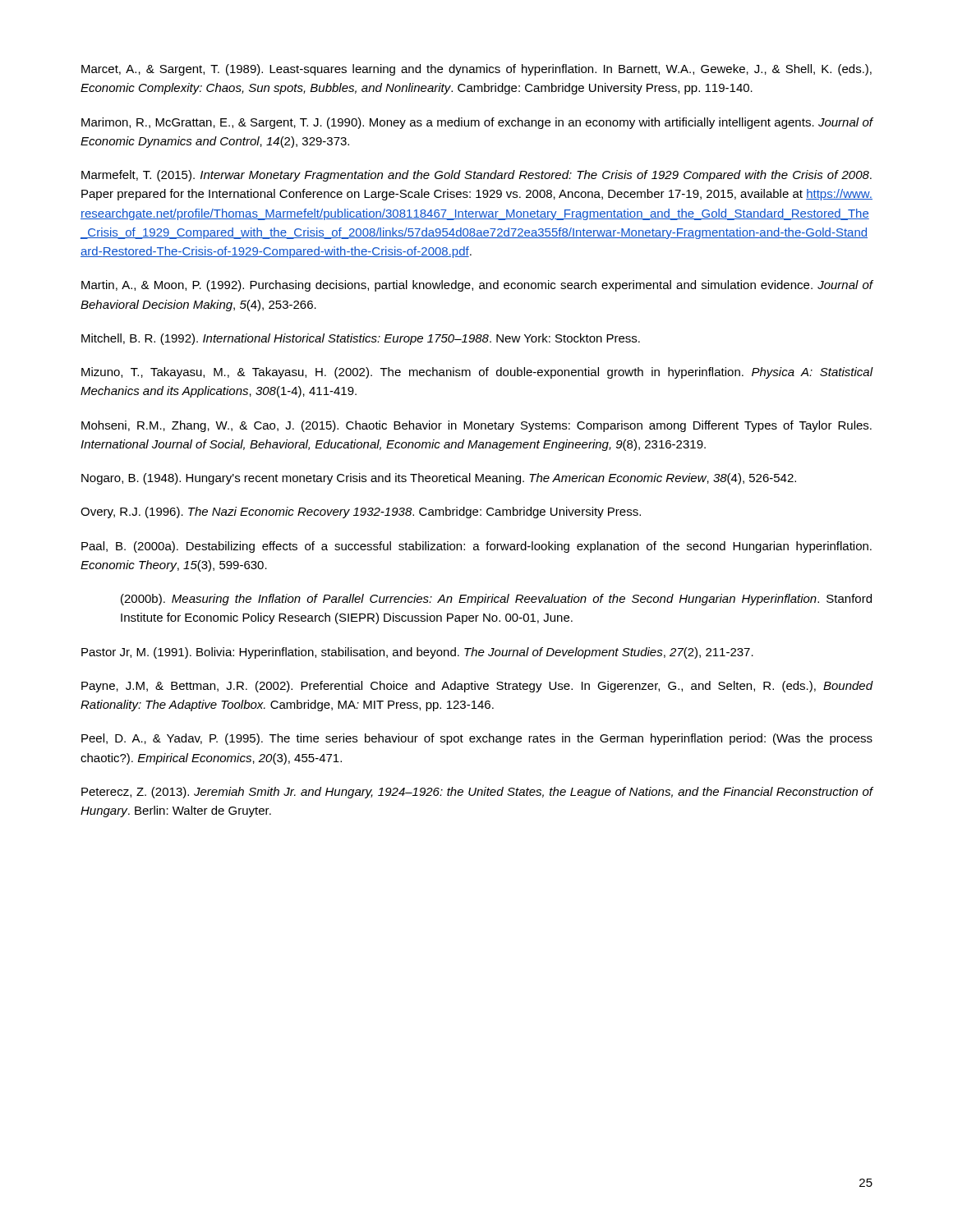953x1232 pixels.
Task: Select the text block with the text "Peel, D. A., & Yadav, P."
Action: click(x=476, y=748)
